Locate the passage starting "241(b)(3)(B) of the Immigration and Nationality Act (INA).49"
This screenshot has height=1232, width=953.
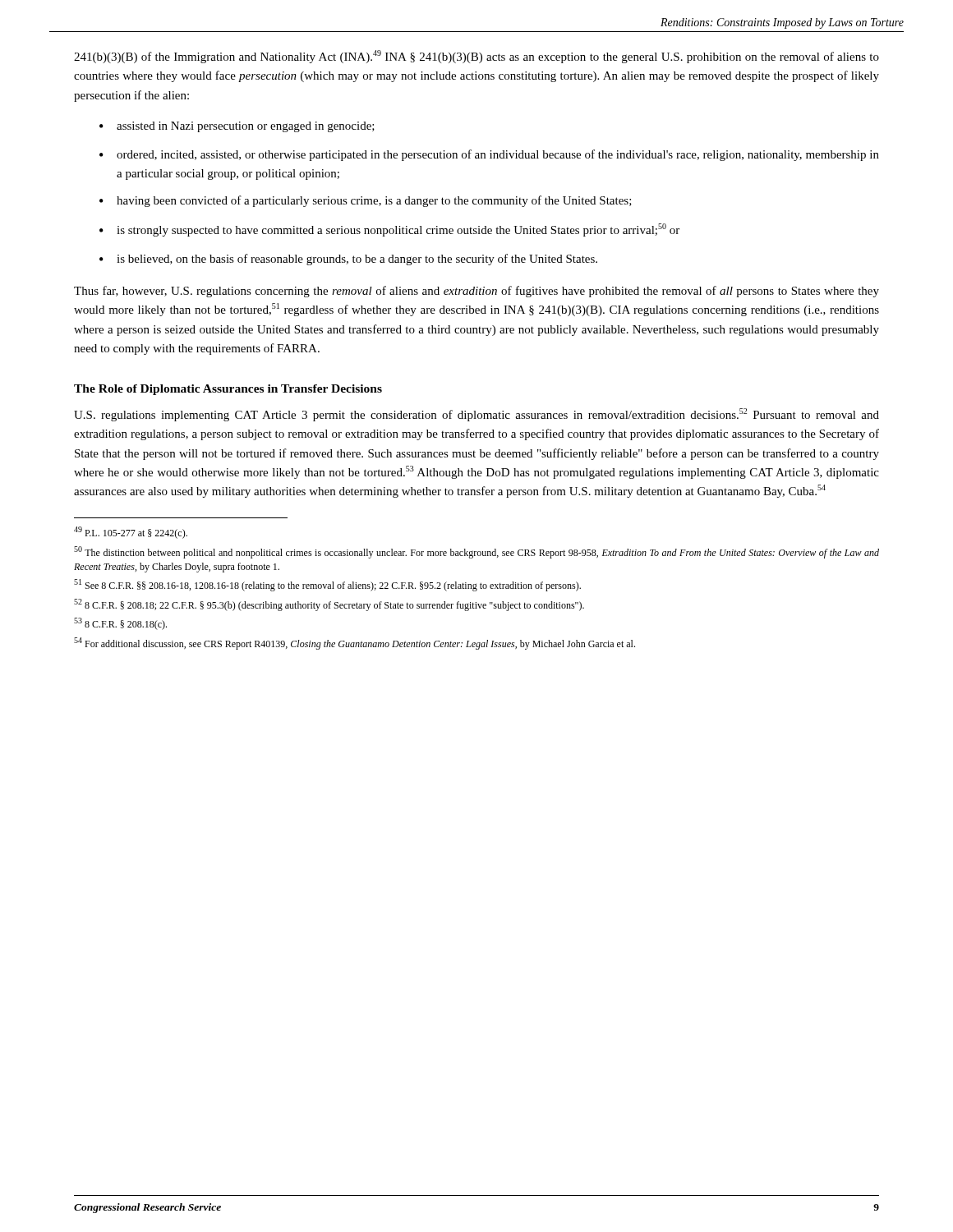click(x=476, y=75)
